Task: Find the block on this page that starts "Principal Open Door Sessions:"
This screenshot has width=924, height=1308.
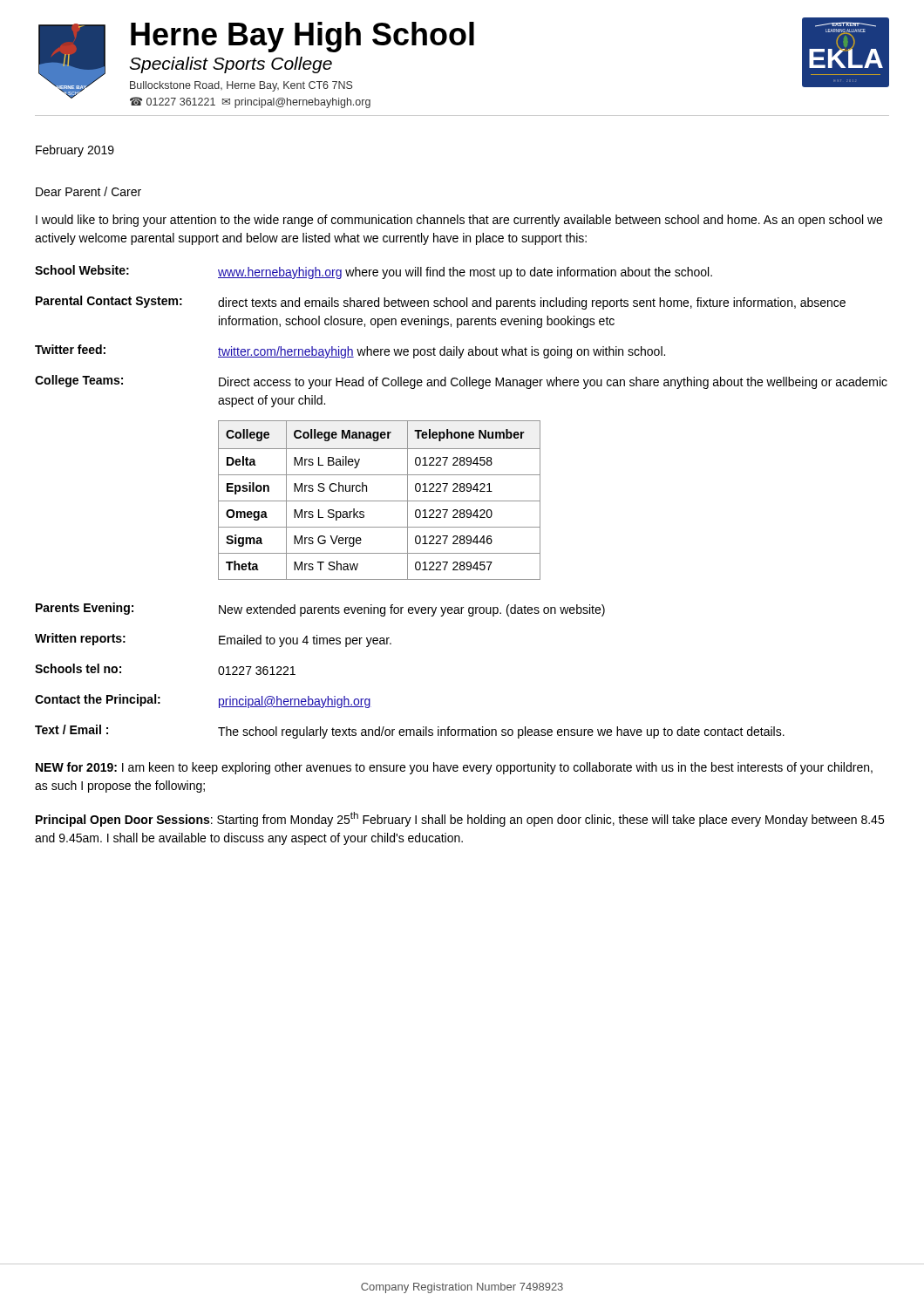Action: (x=460, y=827)
